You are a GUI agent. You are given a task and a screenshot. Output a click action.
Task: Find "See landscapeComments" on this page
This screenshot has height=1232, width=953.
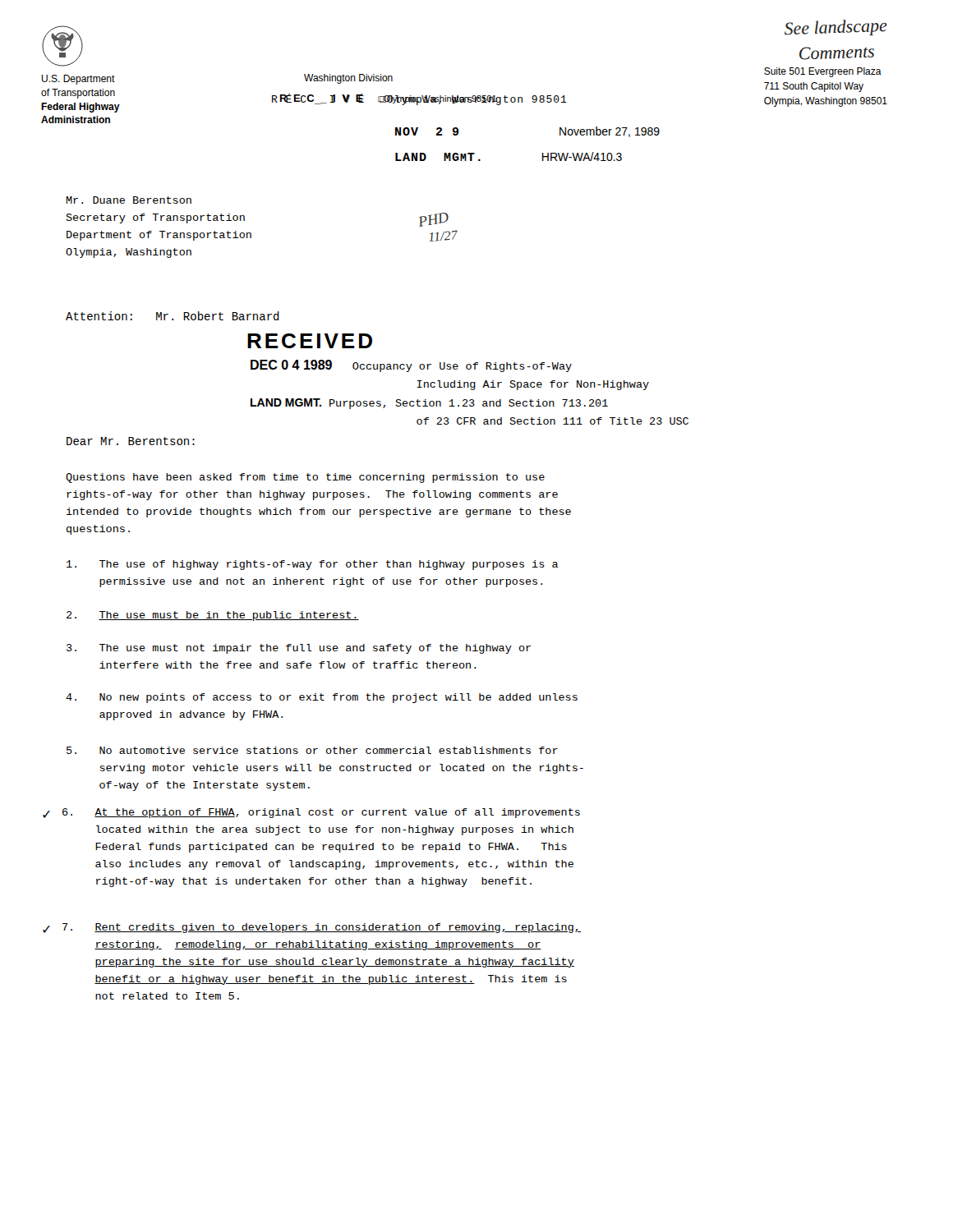(835, 39)
